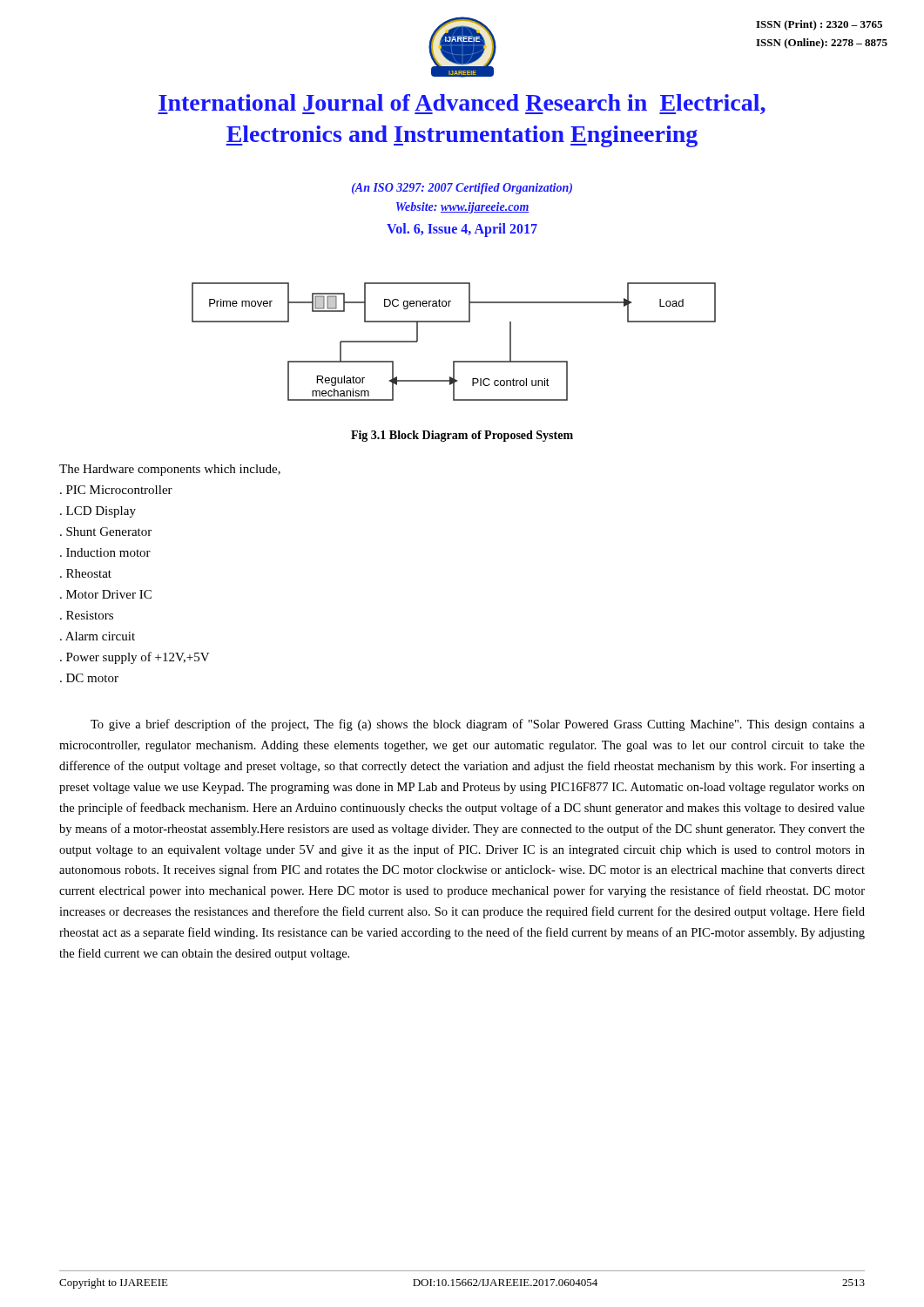Screen dimensions: 1307x924
Task: Point to the block beginning "ISSN (Print) : 2320 –"
Action: pyautogui.click(x=822, y=33)
